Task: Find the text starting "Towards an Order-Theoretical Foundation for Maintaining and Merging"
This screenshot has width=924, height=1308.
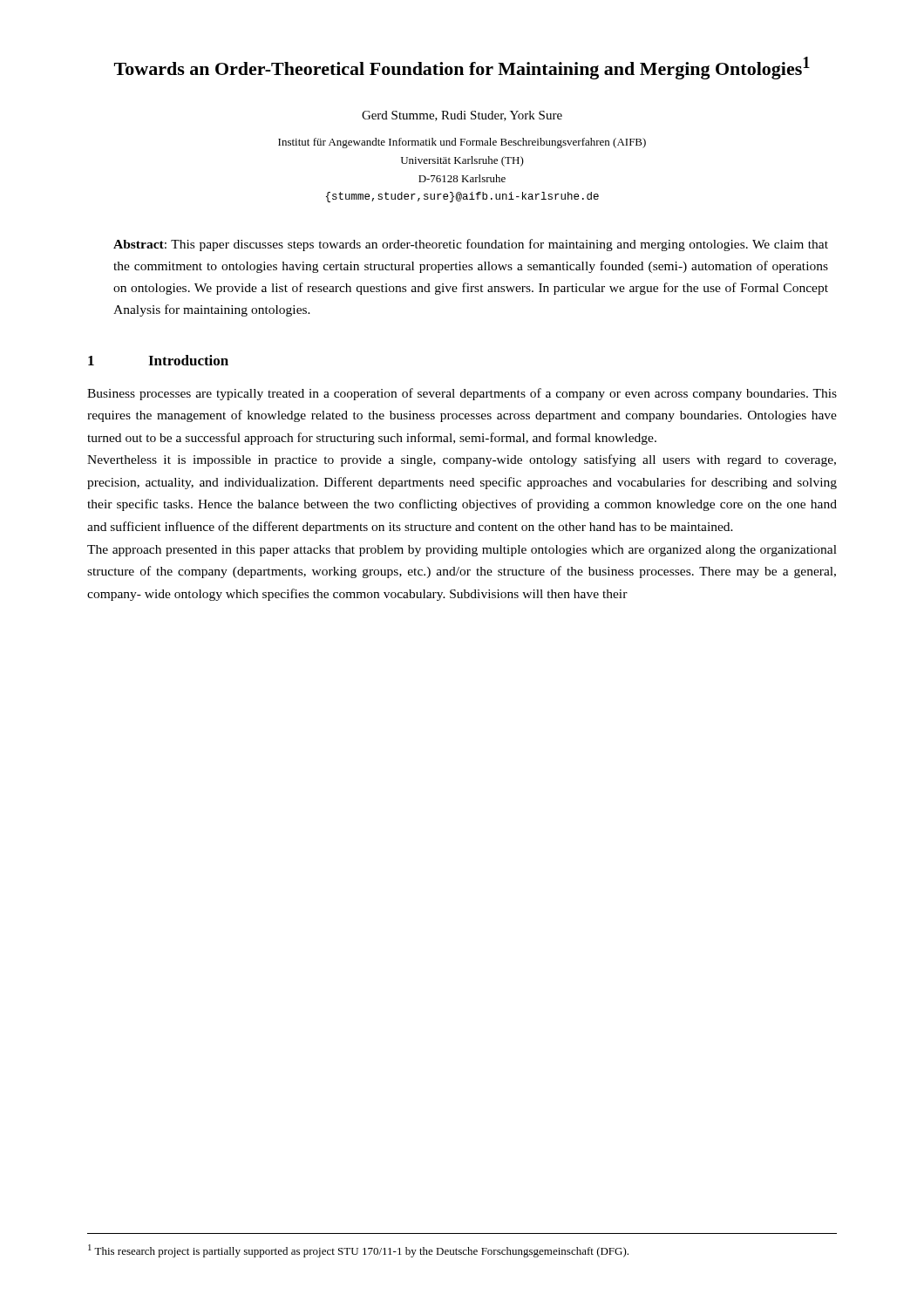Action: point(462,67)
